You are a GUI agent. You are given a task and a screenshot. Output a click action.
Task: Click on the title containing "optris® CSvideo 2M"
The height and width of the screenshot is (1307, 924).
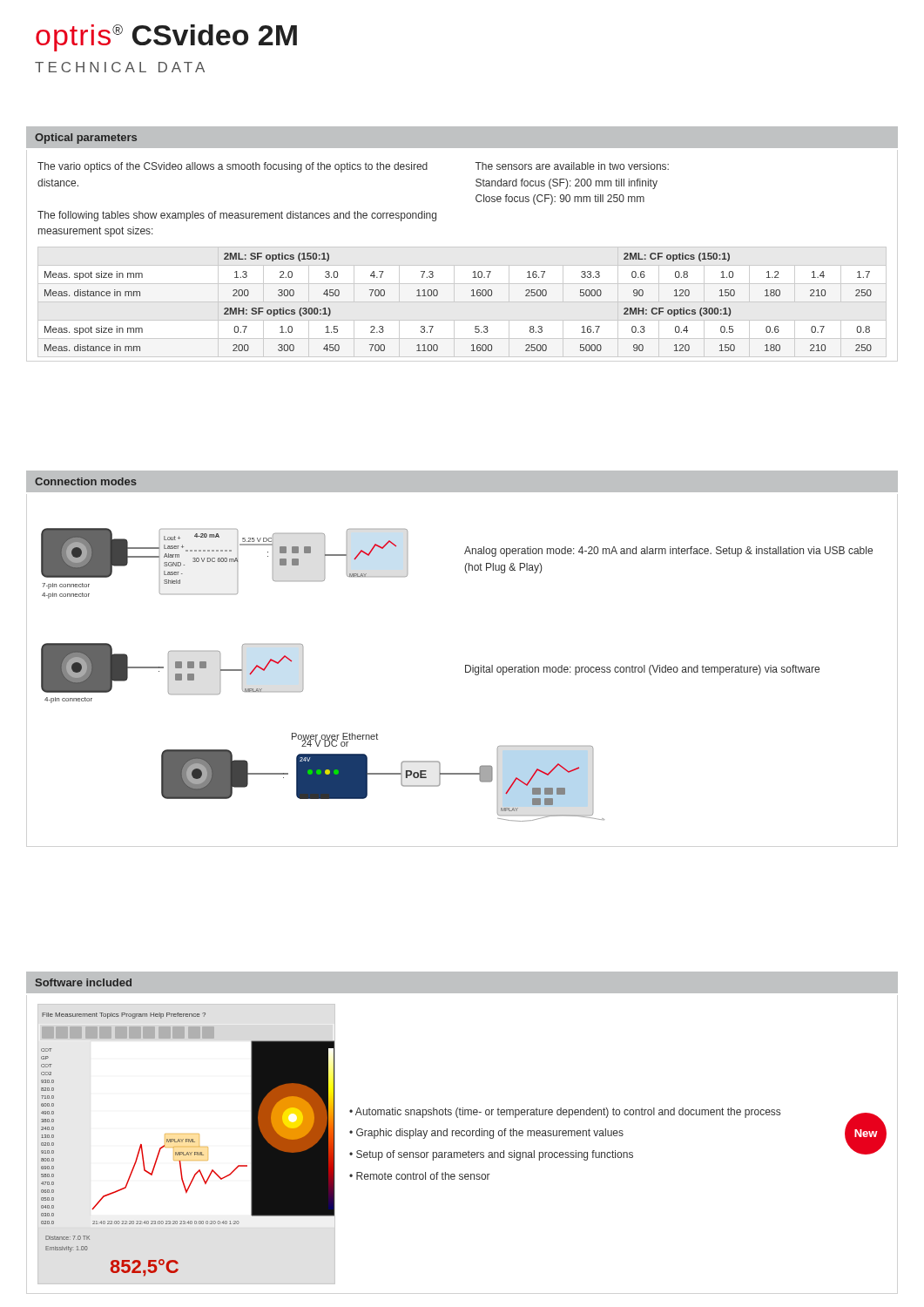coord(167,35)
